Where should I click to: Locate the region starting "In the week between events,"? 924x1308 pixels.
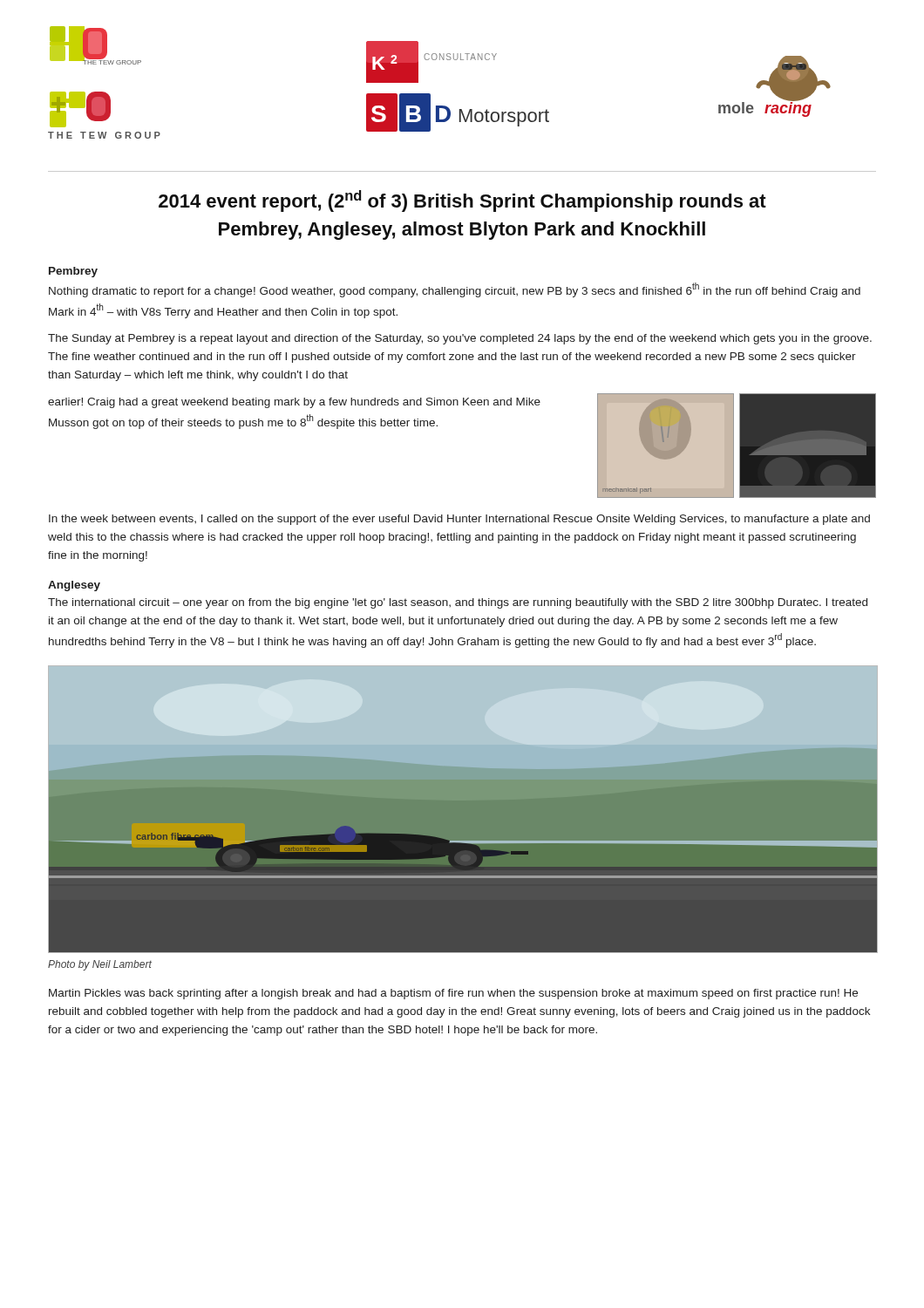[x=459, y=536]
